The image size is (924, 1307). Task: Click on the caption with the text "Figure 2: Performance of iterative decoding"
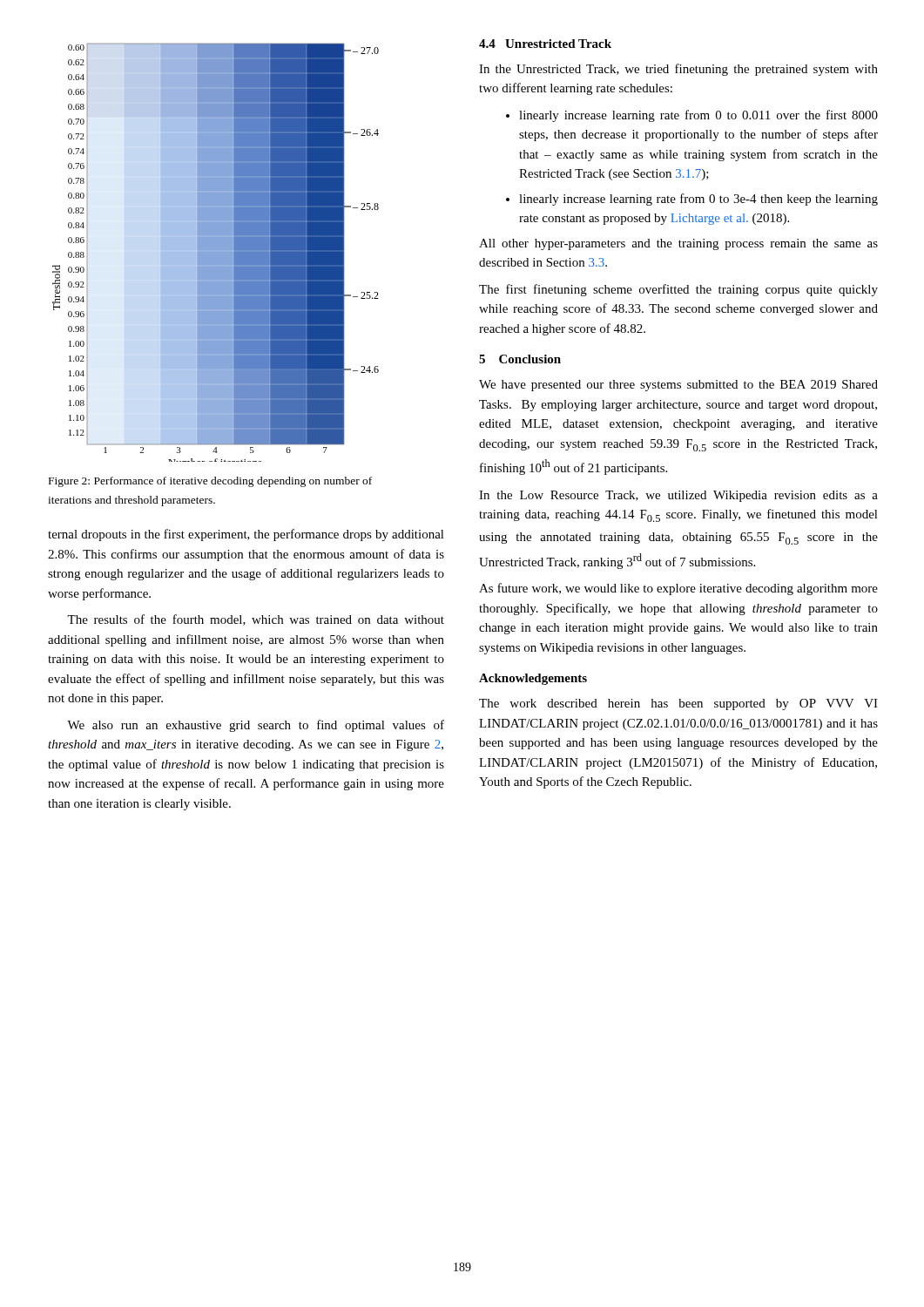click(210, 490)
